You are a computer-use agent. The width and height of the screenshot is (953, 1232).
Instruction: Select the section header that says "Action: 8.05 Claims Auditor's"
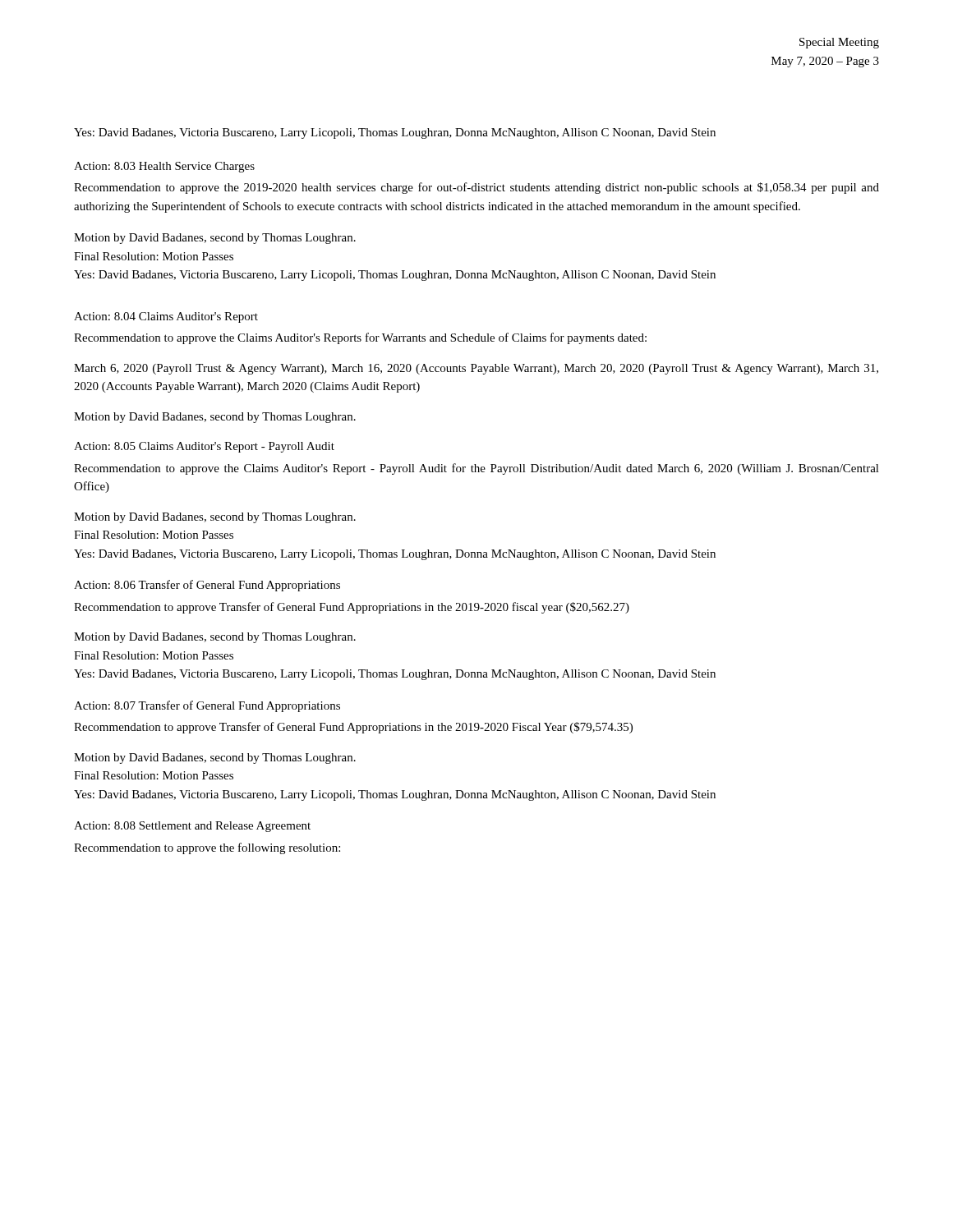coord(204,447)
